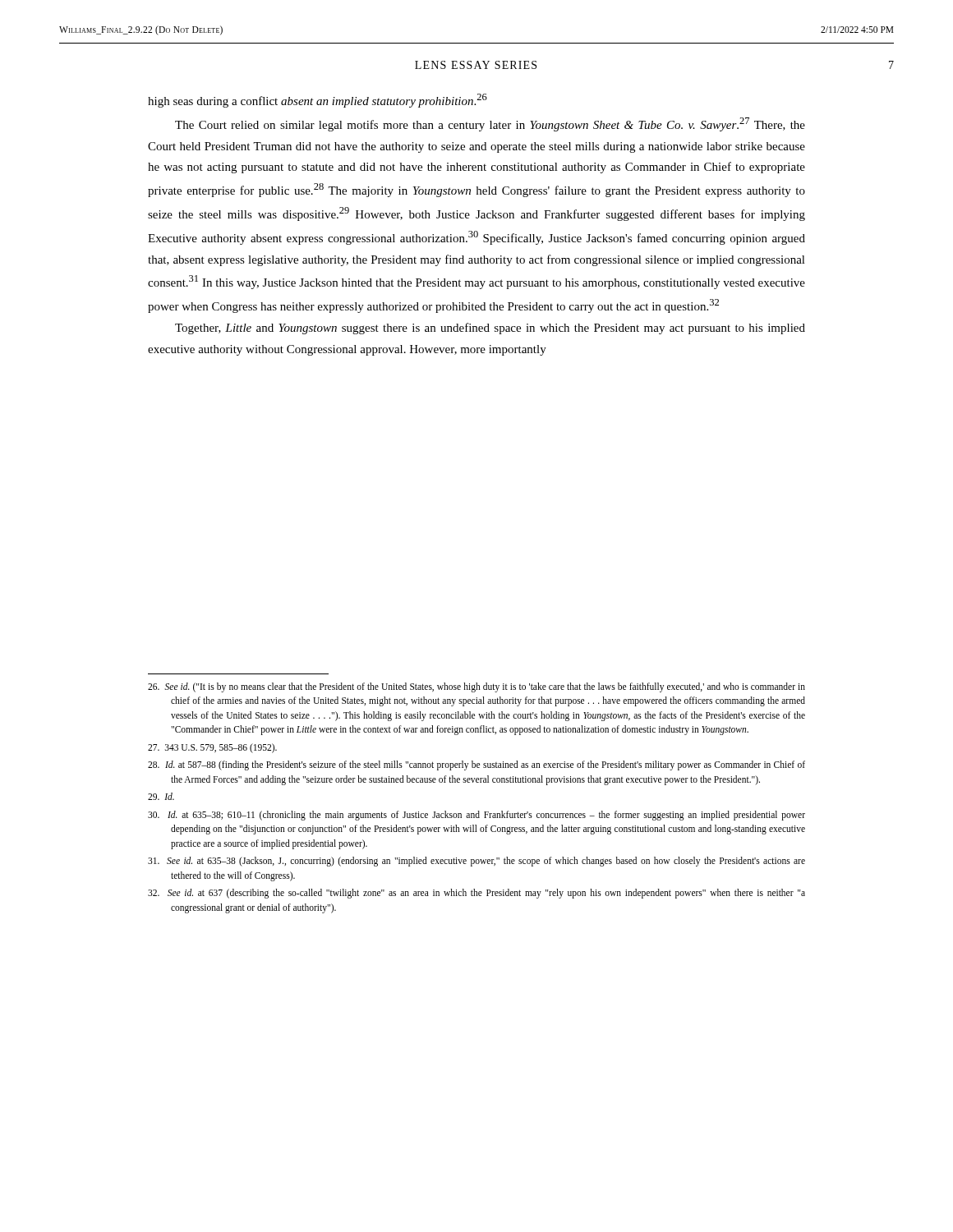Point to the text block starting "See id. ("It is by no means"
The width and height of the screenshot is (953, 1232).
coord(476,708)
